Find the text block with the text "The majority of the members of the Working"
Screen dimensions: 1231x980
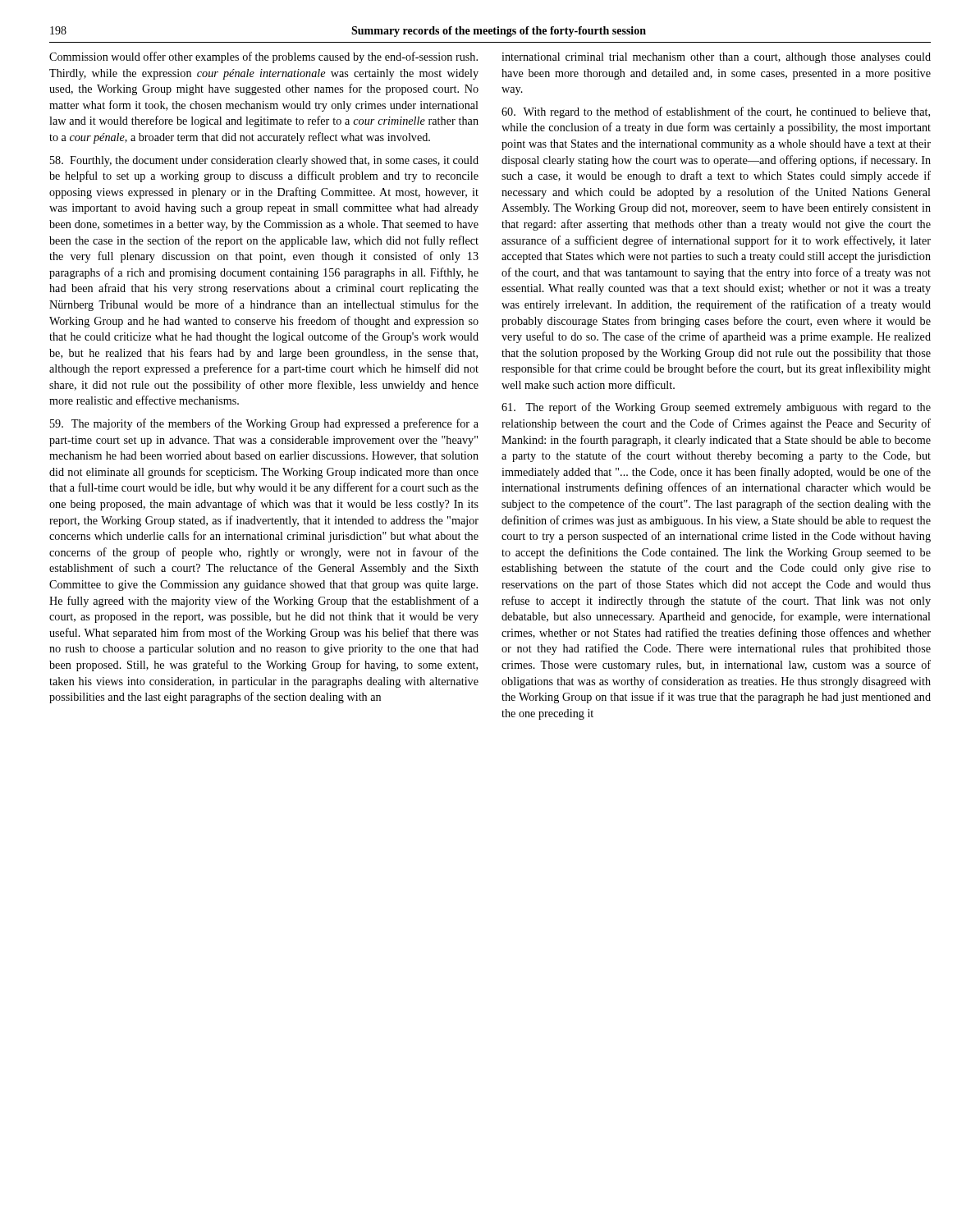(264, 561)
